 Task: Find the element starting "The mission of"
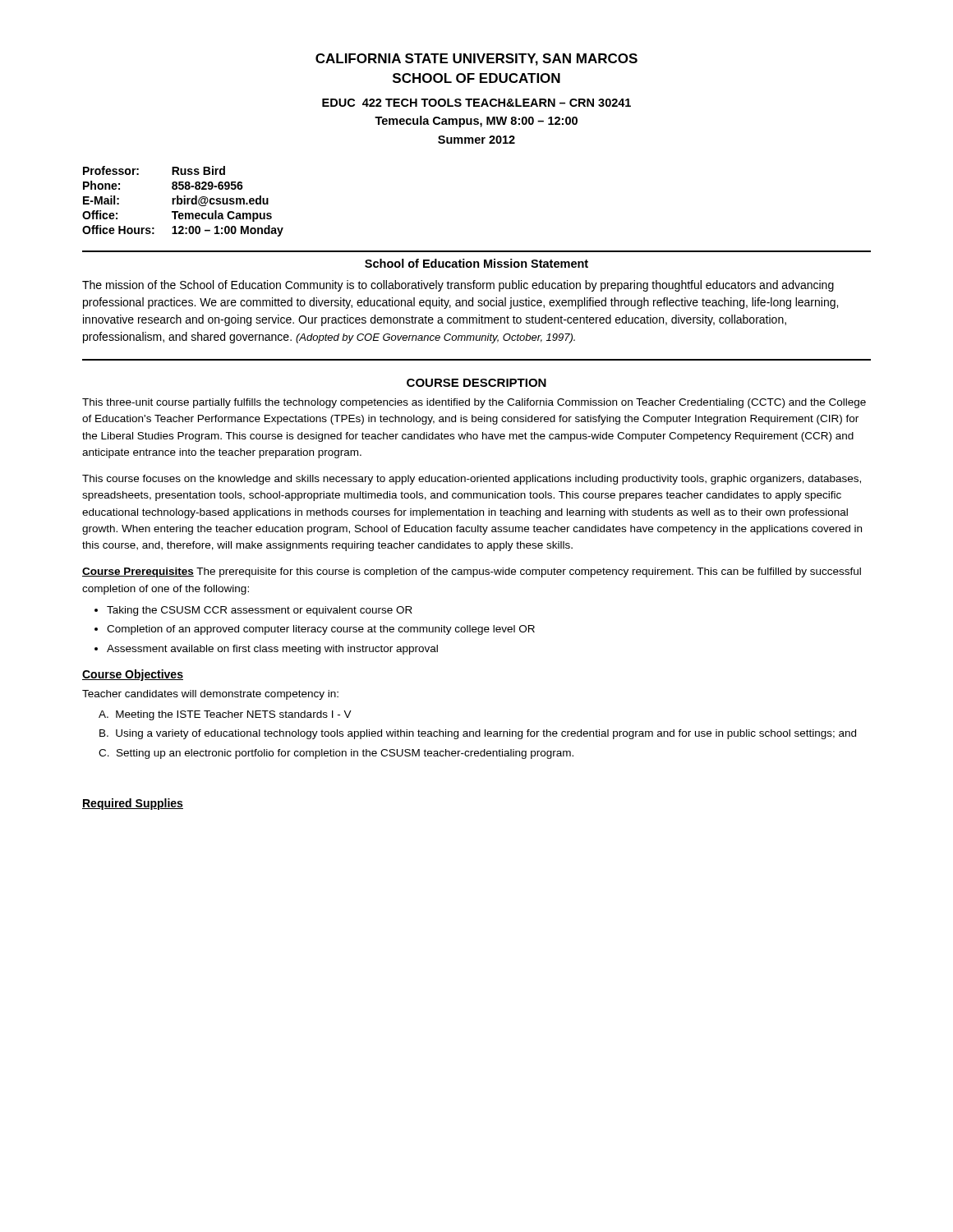pyautogui.click(x=476, y=311)
